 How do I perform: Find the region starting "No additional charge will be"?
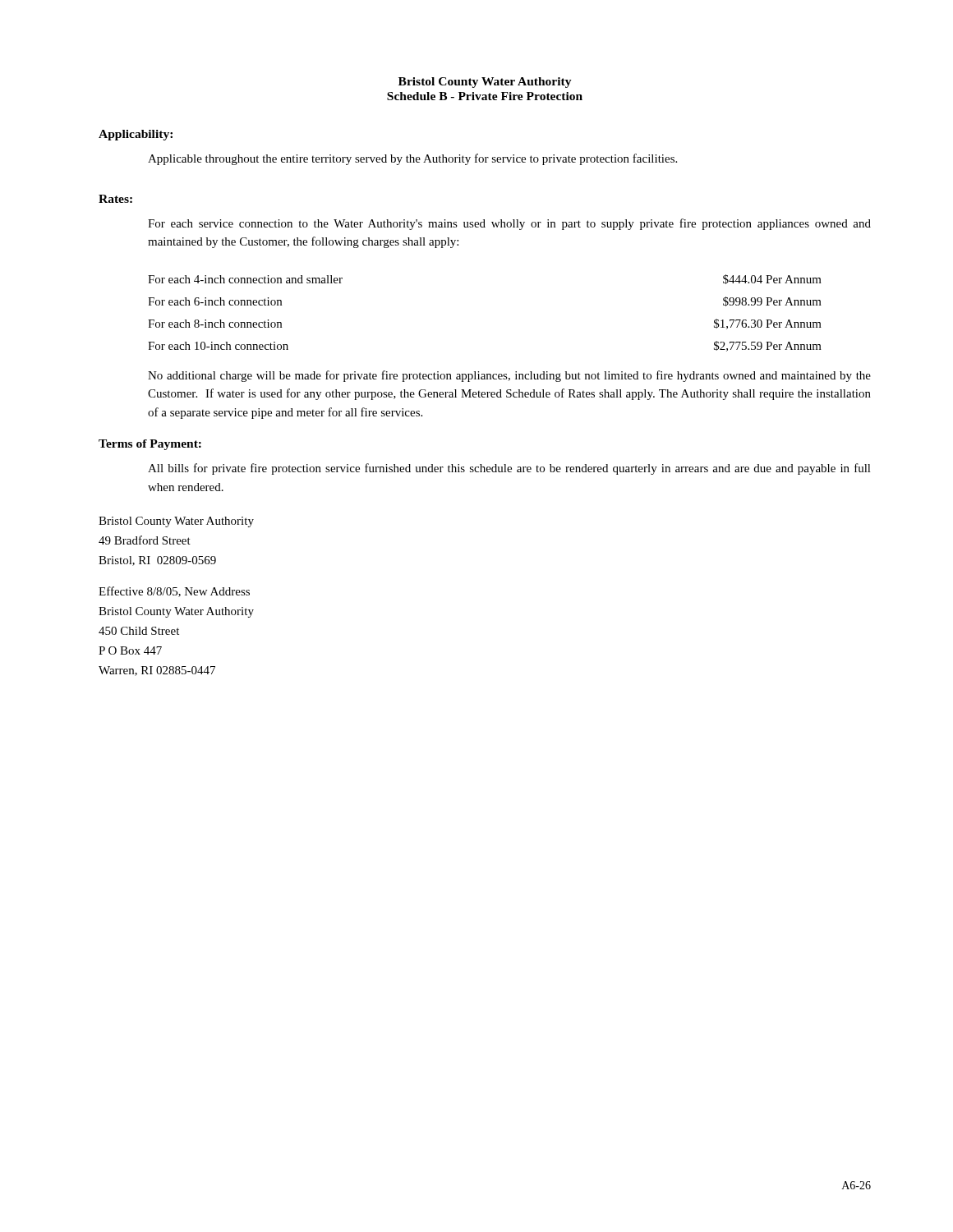point(509,393)
